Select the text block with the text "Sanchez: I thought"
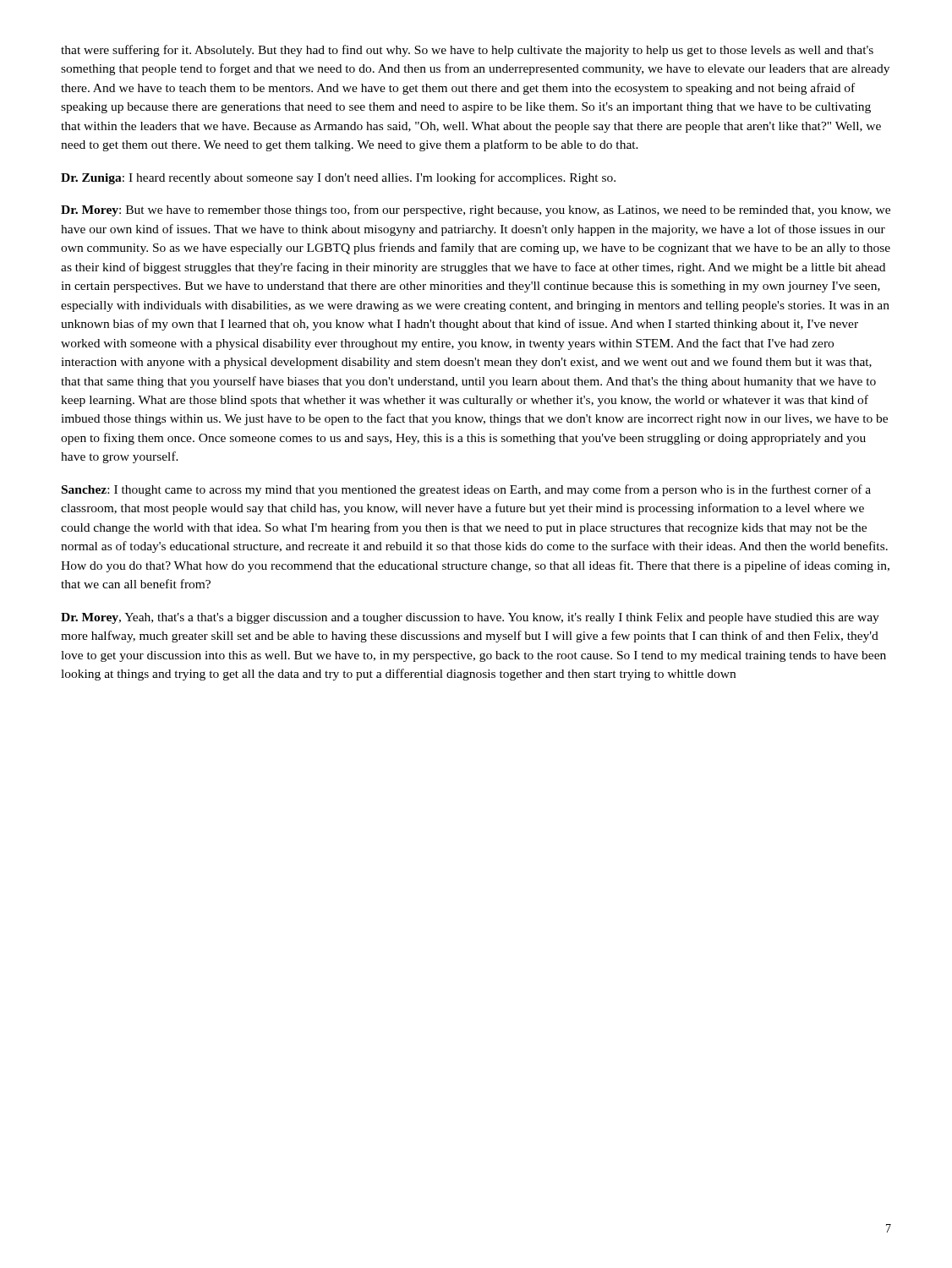This screenshot has height=1268, width=952. click(475, 536)
